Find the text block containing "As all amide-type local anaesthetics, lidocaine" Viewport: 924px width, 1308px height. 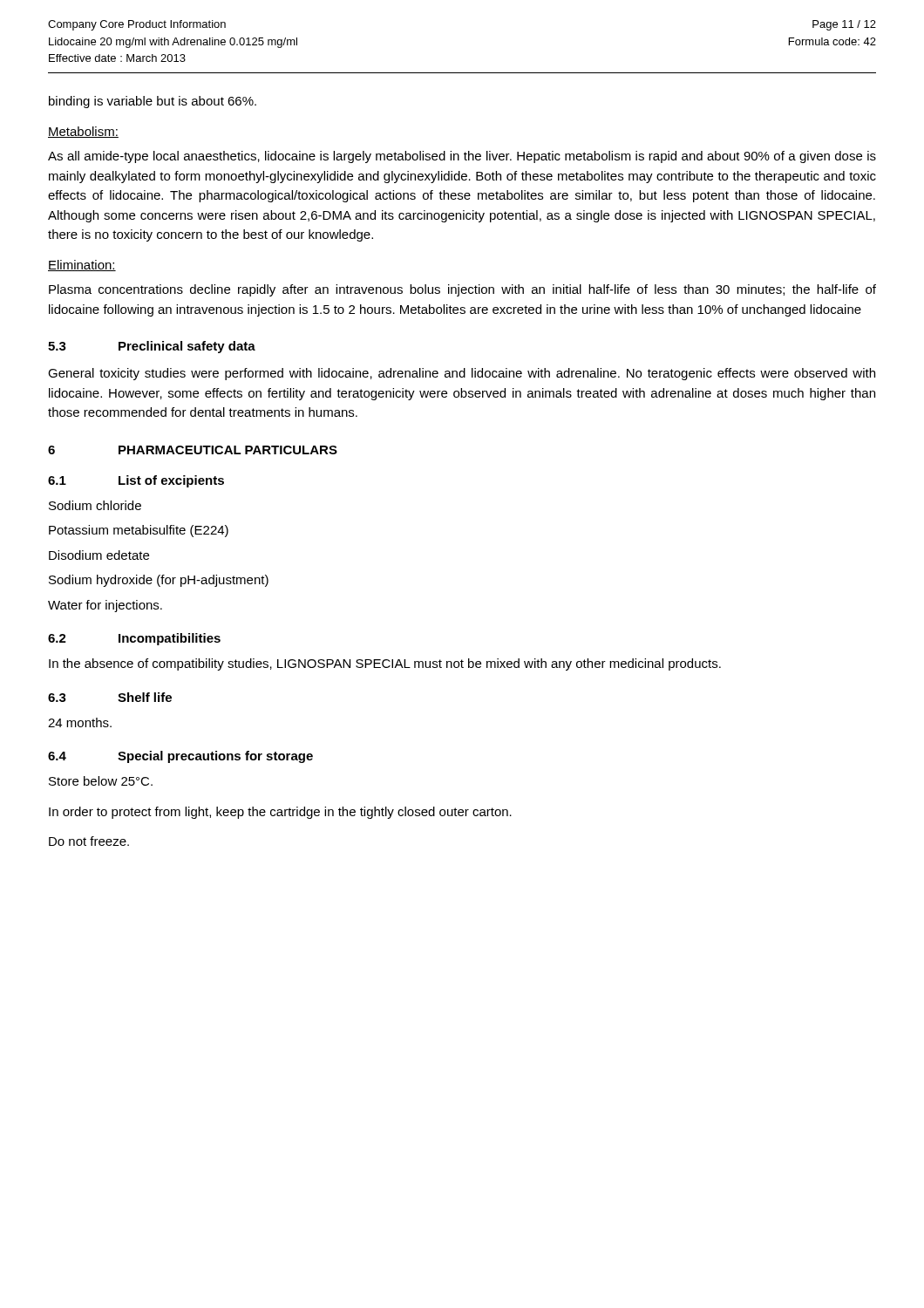tap(462, 196)
